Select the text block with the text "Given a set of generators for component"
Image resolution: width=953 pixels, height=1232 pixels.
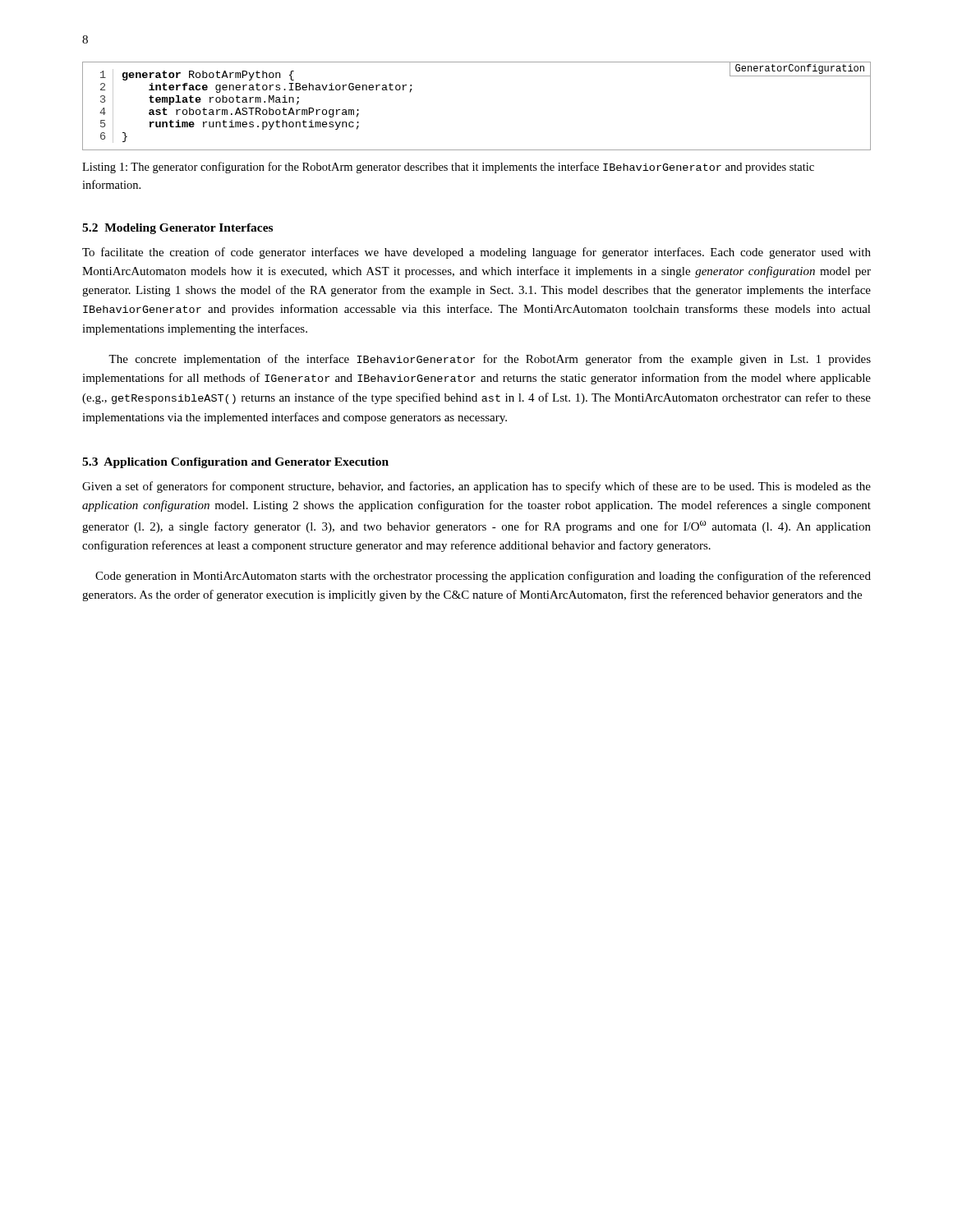click(476, 516)
